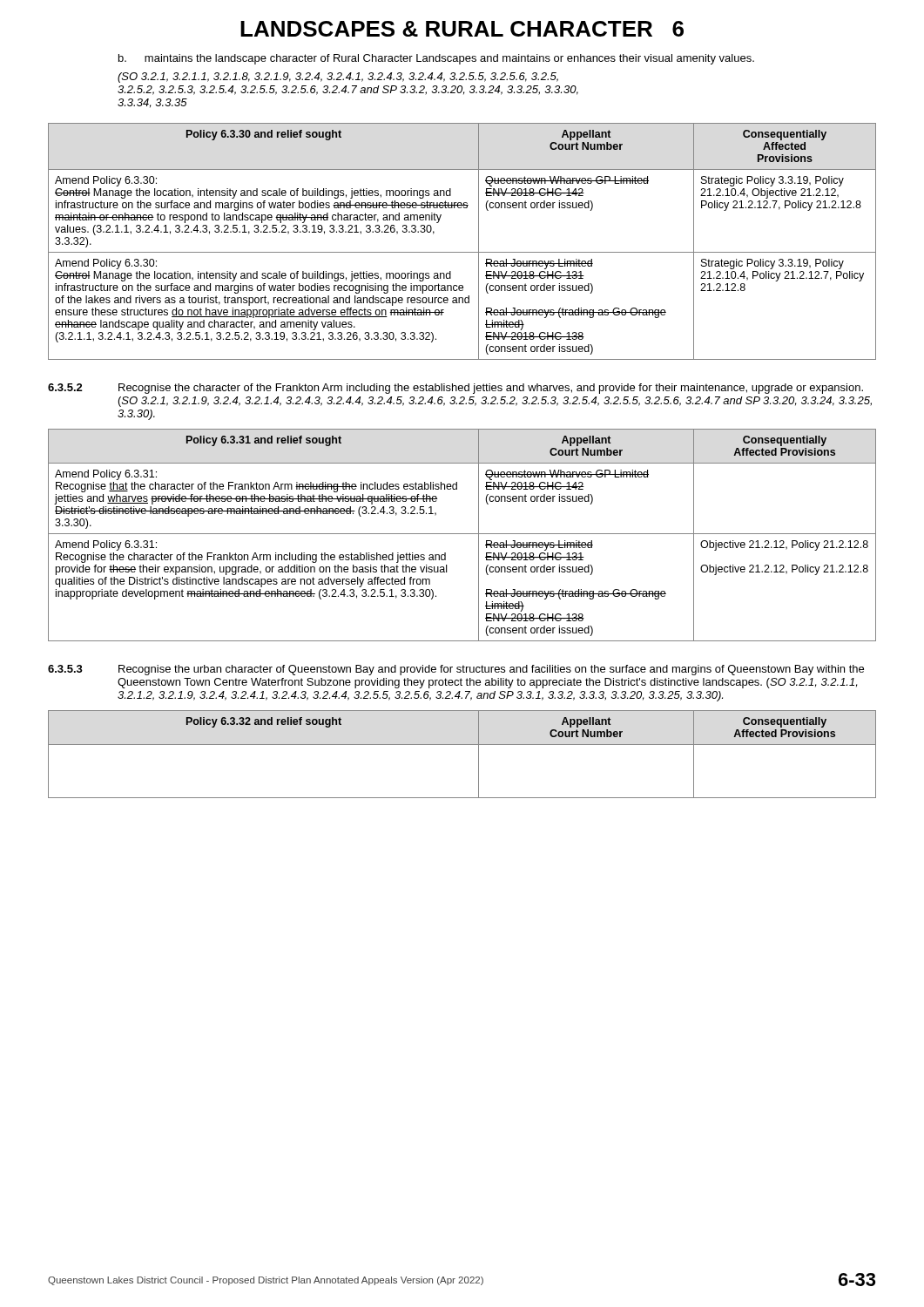Select the region starting "LANDSCAPES & RURAL CHARACTER 6"
Viewport: 924px width, 1307px height.
coord(462,29)
